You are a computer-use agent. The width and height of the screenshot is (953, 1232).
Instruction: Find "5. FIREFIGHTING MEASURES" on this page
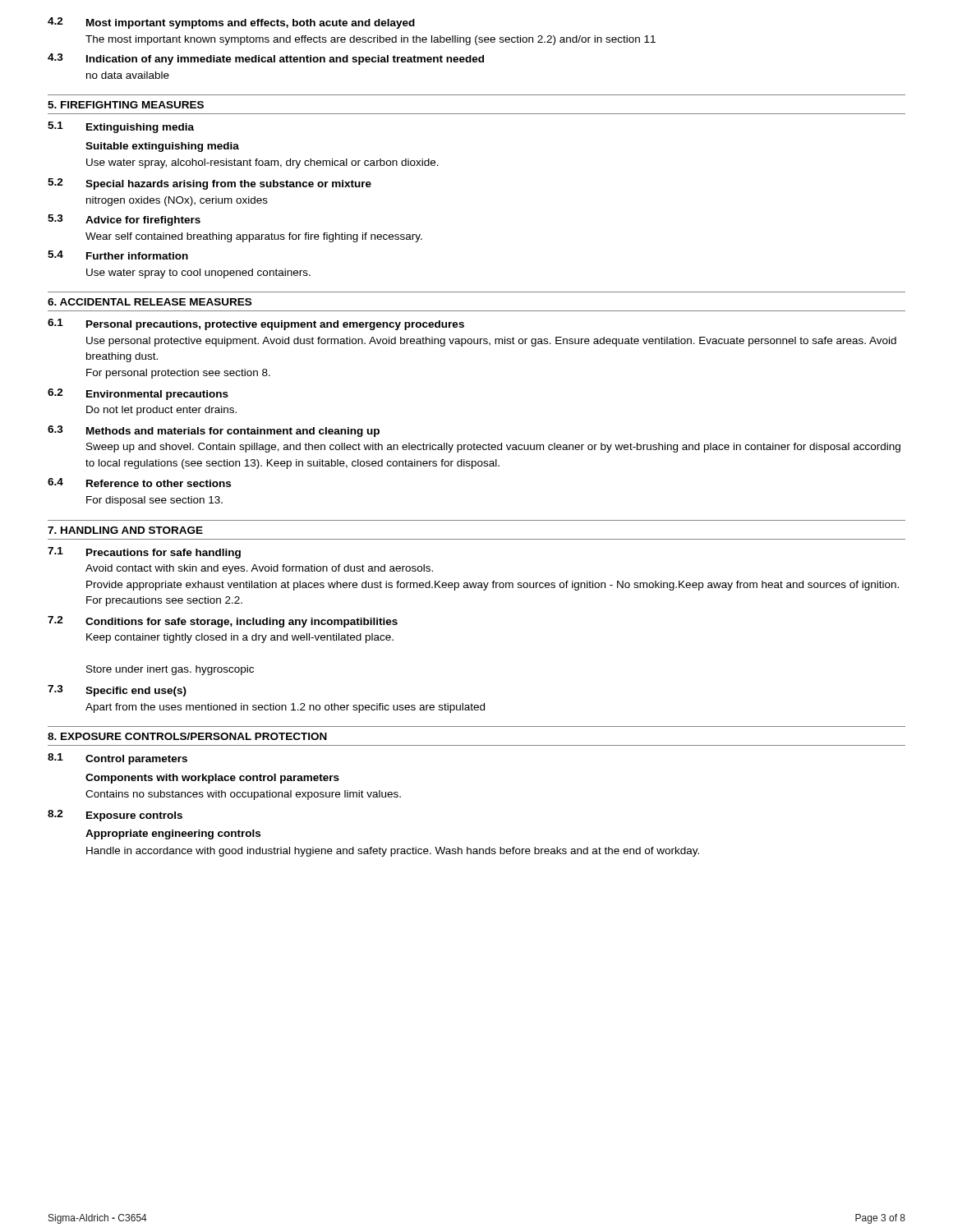coord(126,105)
